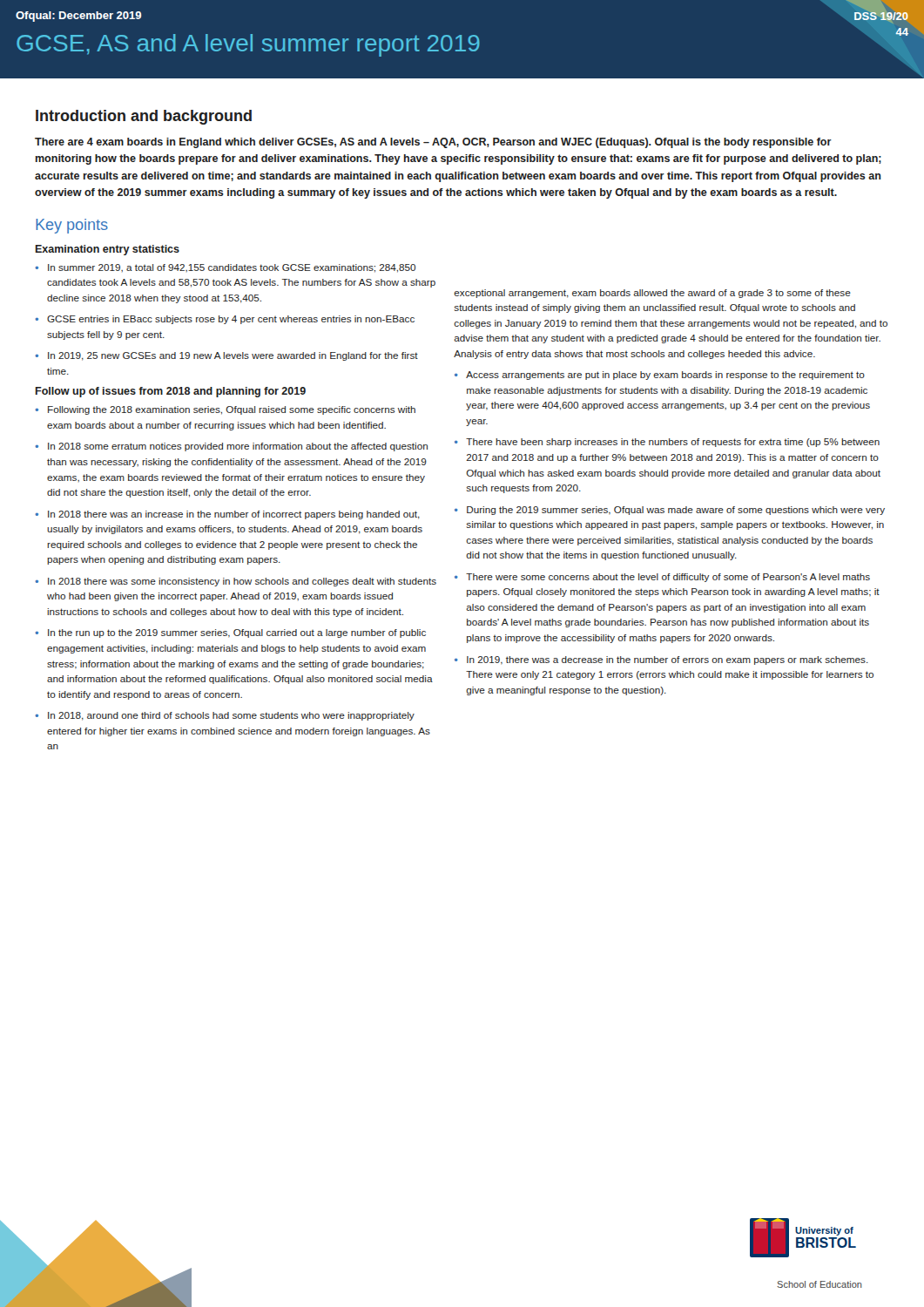Navigate to the passage starting "GCSE, AS and"
This screenshot has height=1307, width=924.
pos(248,43)
